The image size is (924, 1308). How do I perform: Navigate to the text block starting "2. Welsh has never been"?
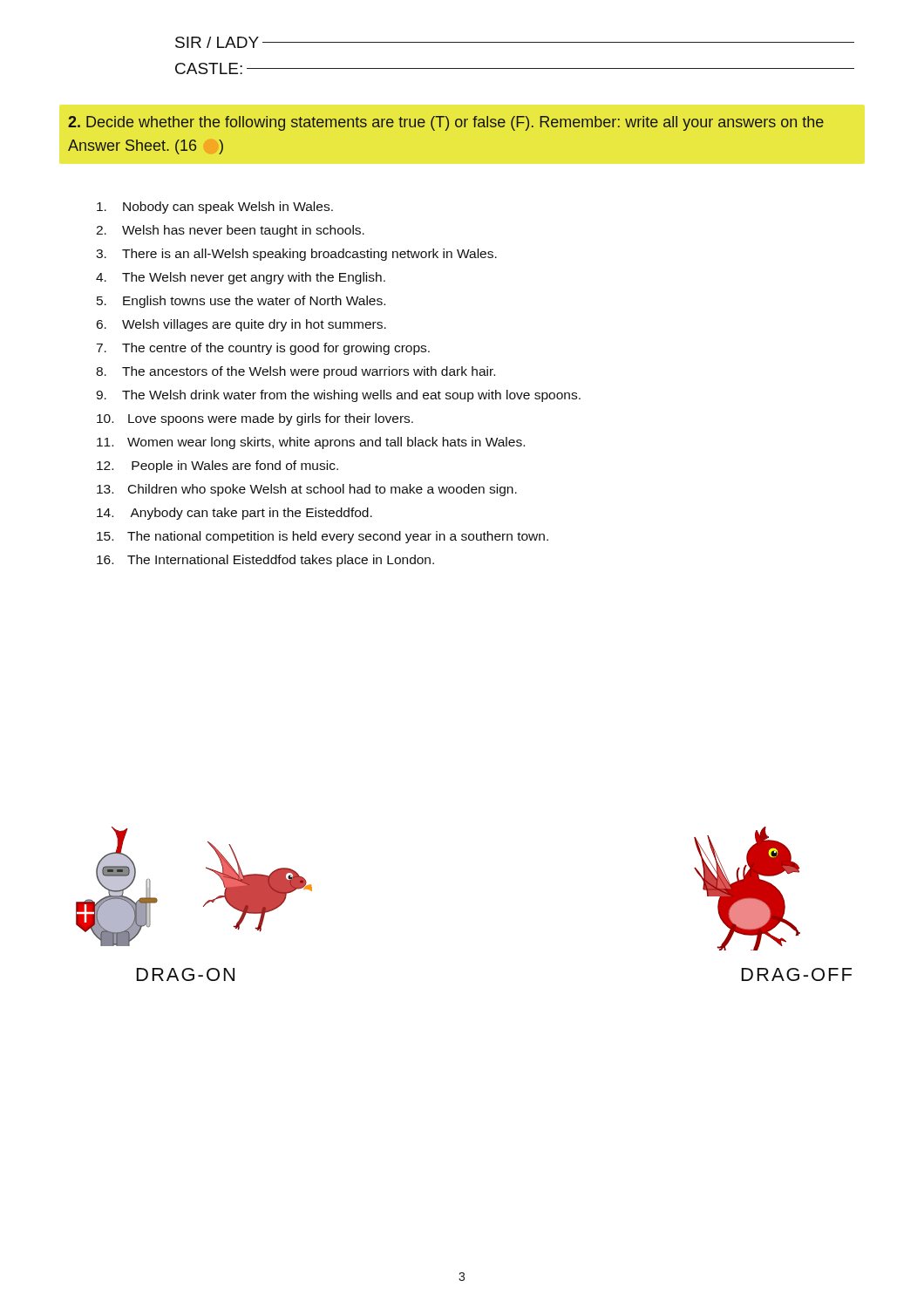pos(231,230)
